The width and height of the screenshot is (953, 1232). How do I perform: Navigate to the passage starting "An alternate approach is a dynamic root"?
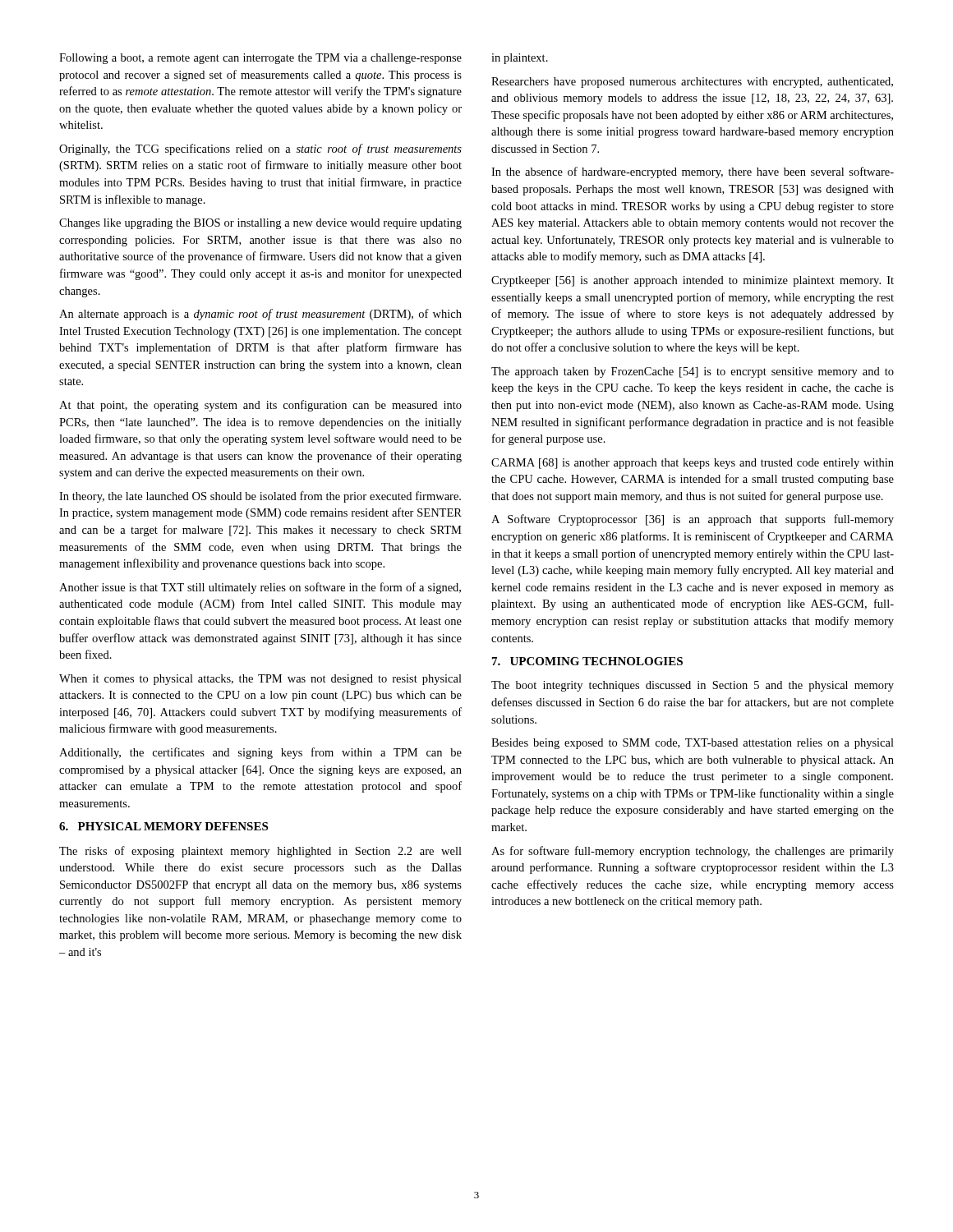click(260, 348)
